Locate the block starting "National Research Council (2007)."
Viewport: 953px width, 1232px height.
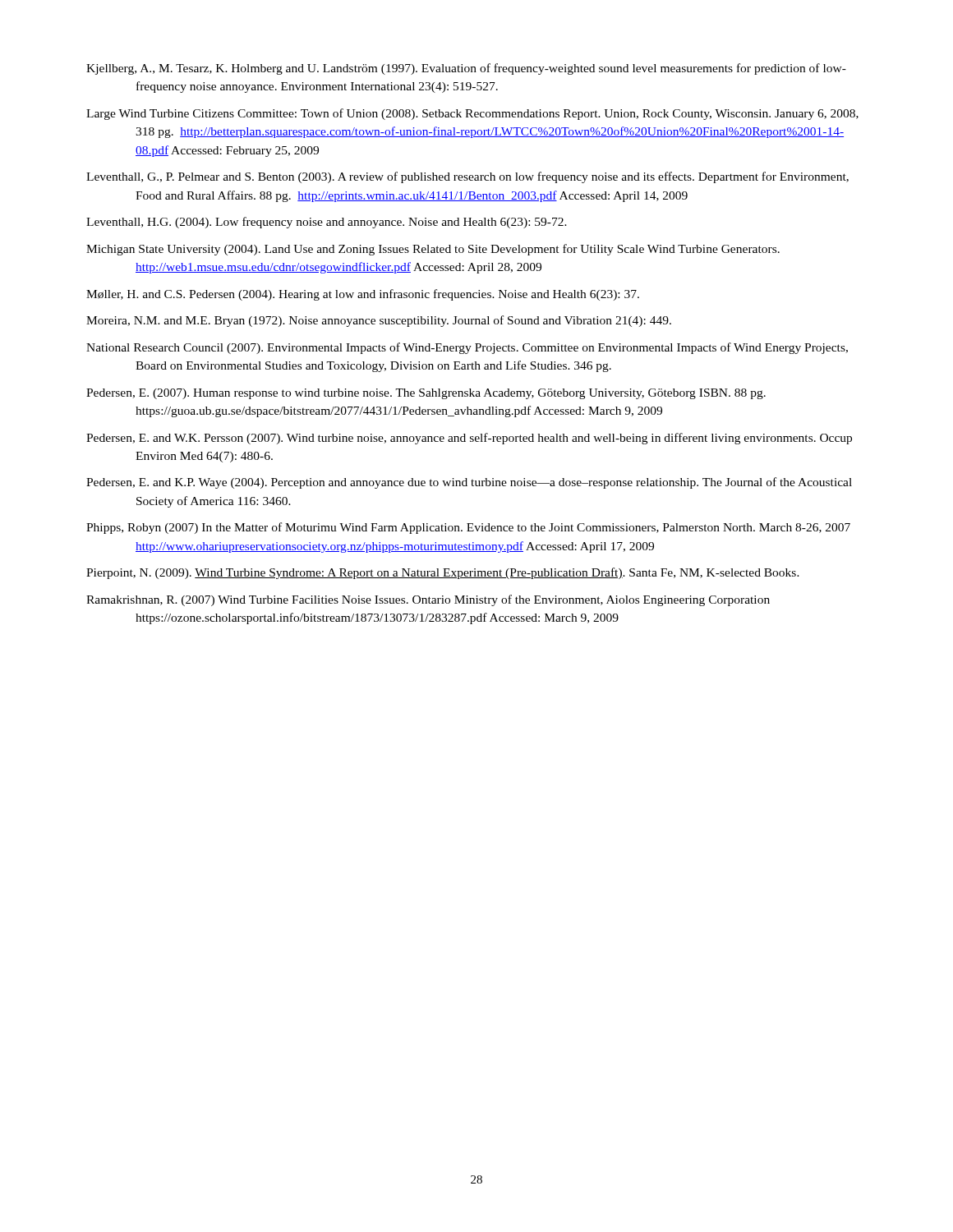(467, 356)
